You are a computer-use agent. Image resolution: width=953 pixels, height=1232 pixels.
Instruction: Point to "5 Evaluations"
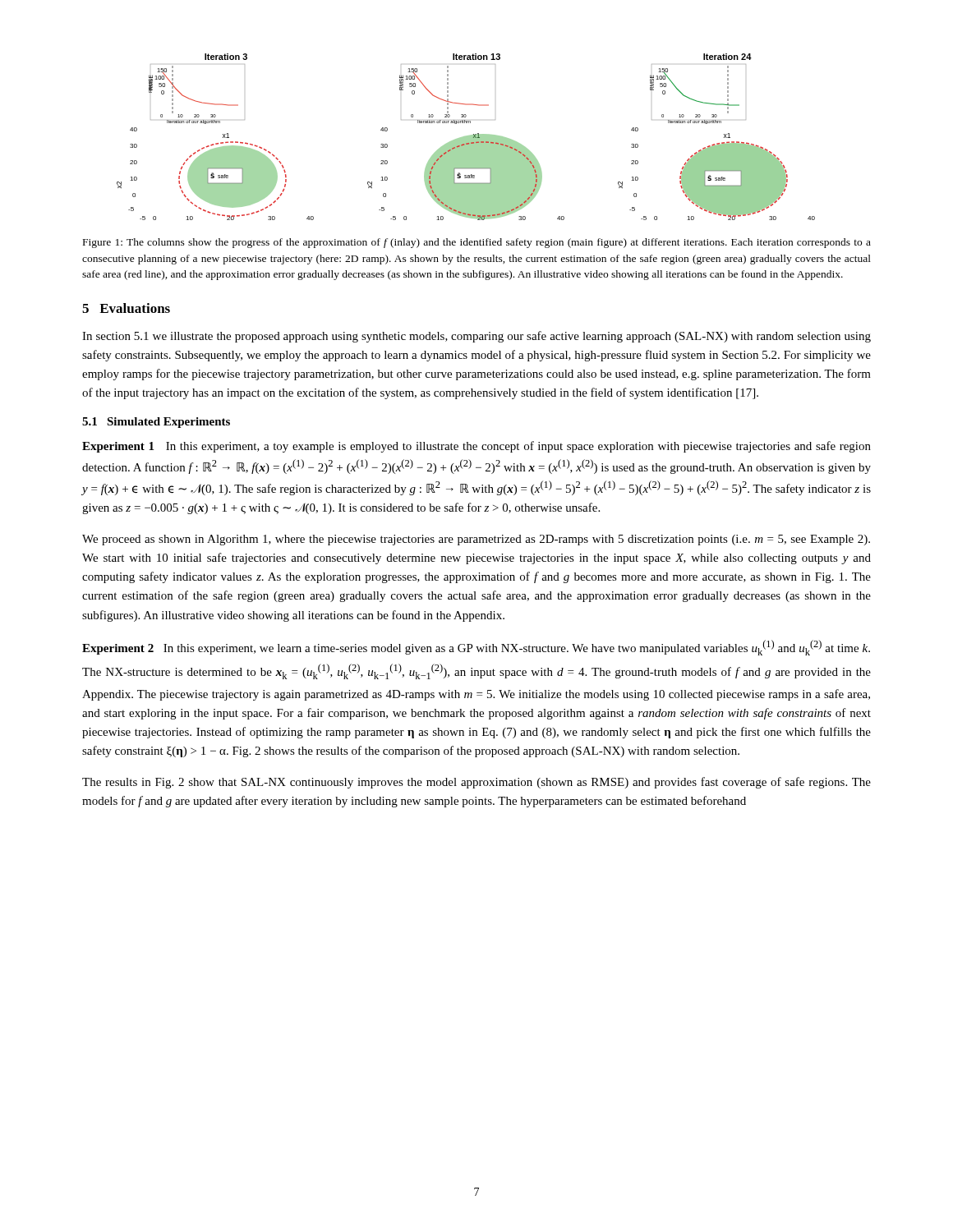126,308
